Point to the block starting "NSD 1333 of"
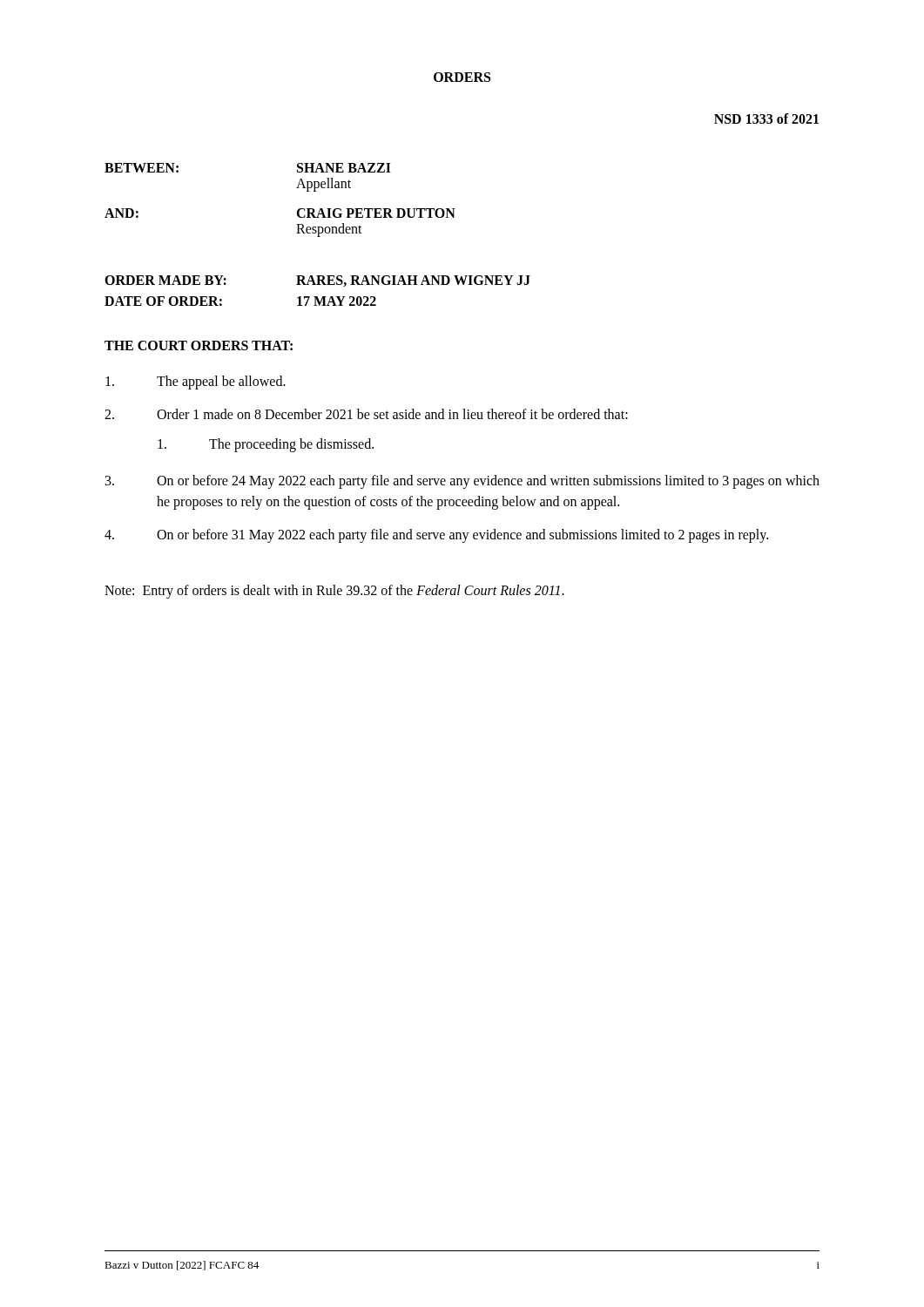The height and width of the screenshot is (1307, 924). [767, 119]
